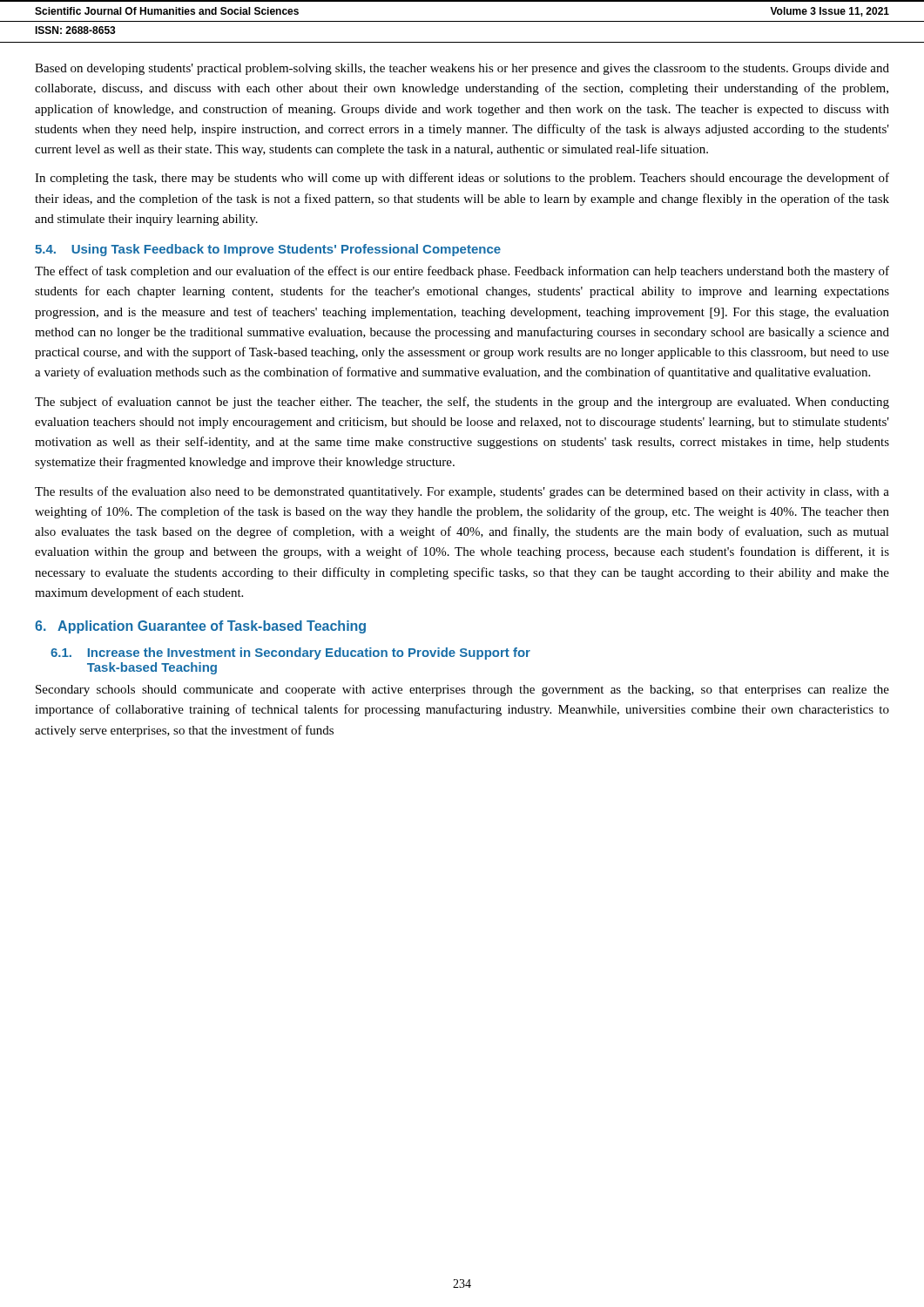Point to the text block starting "6. Application Guarantee of Task-based Teaching"
924x1307 pixels.
click(x=201, y=626)
